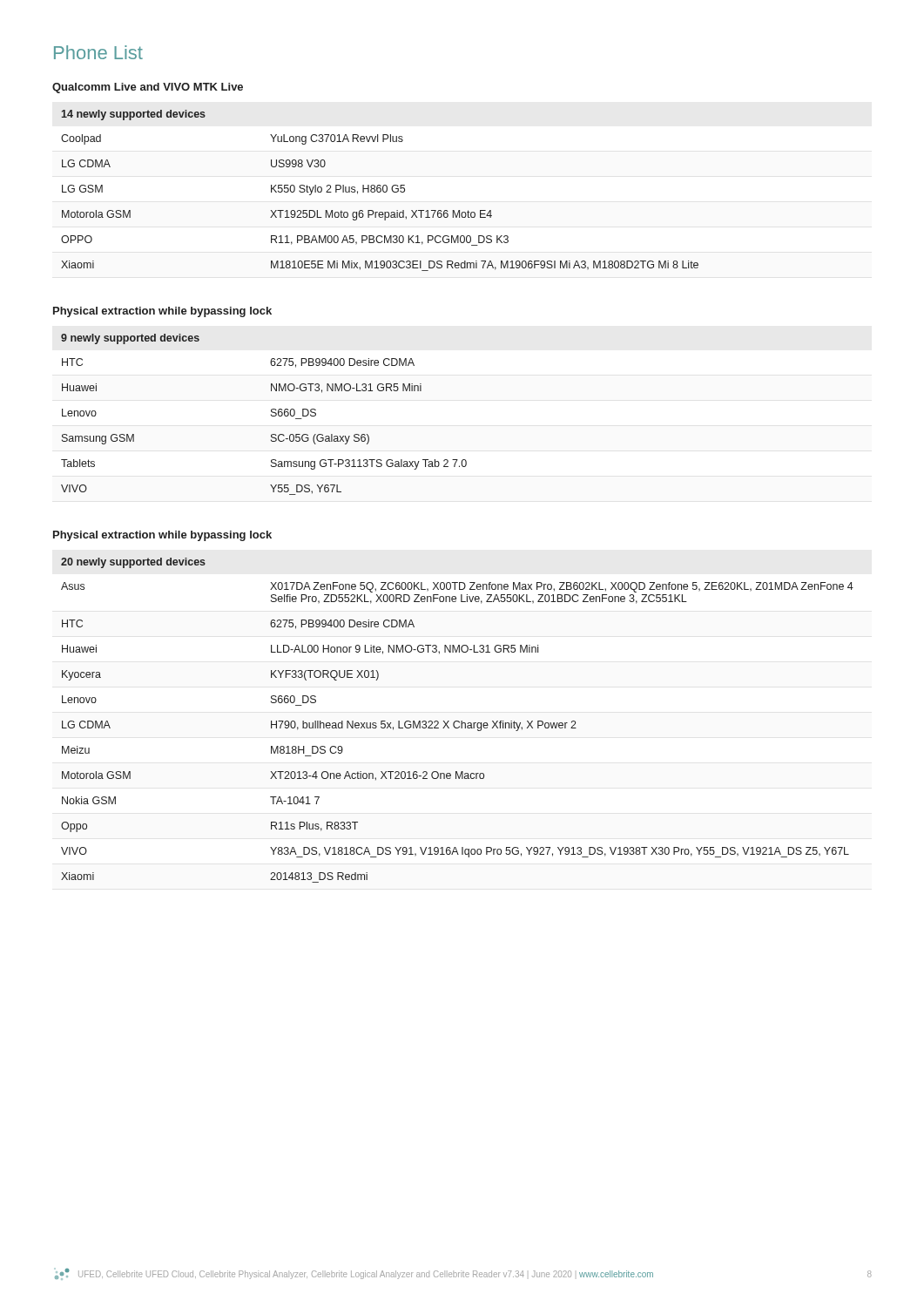Locate the text starting "Qualcomm Live and VIVO MTK Live"

pyautogui.click(x=148, y=87)
